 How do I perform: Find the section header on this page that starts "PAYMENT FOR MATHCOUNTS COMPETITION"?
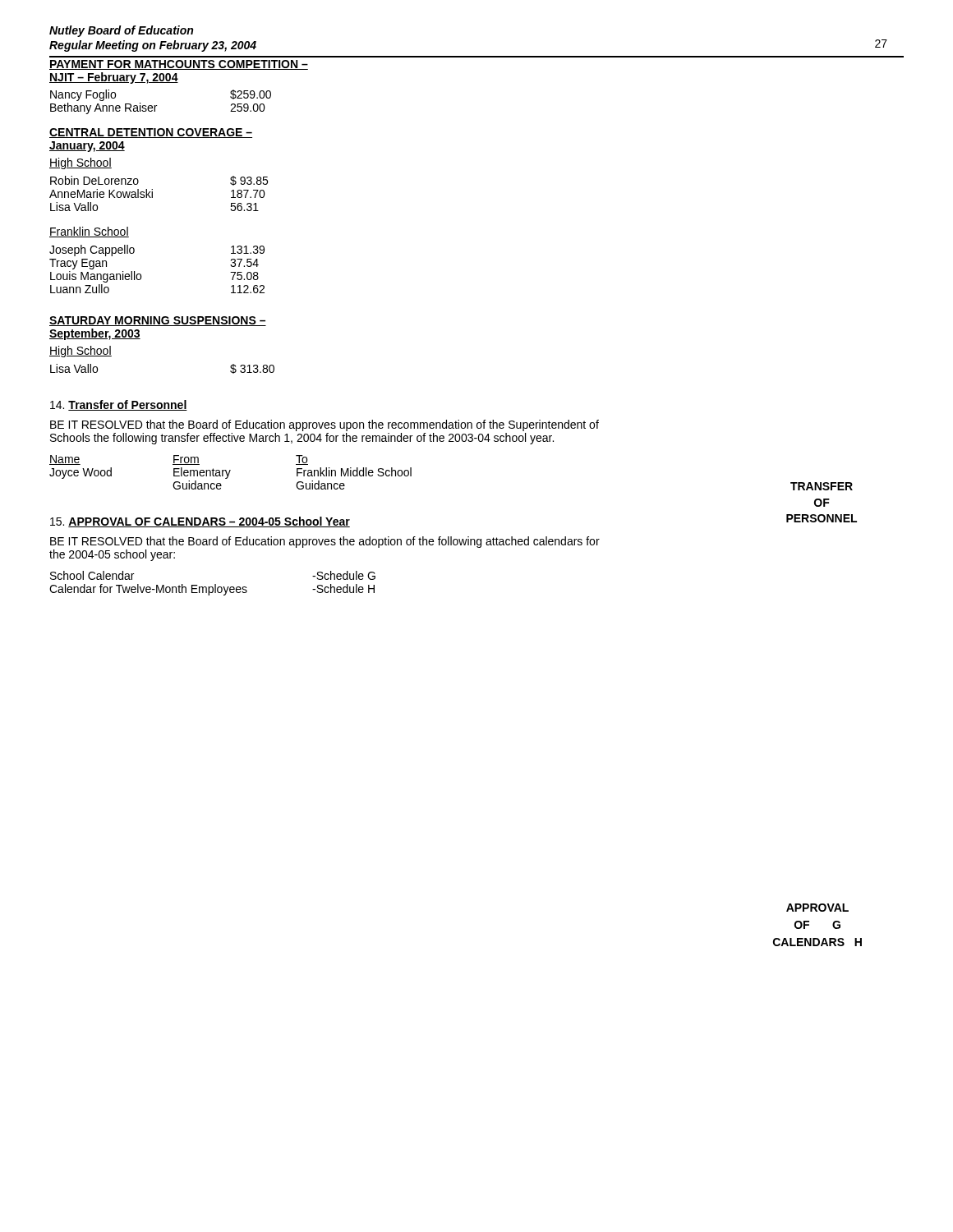click(x=179, y=71)
